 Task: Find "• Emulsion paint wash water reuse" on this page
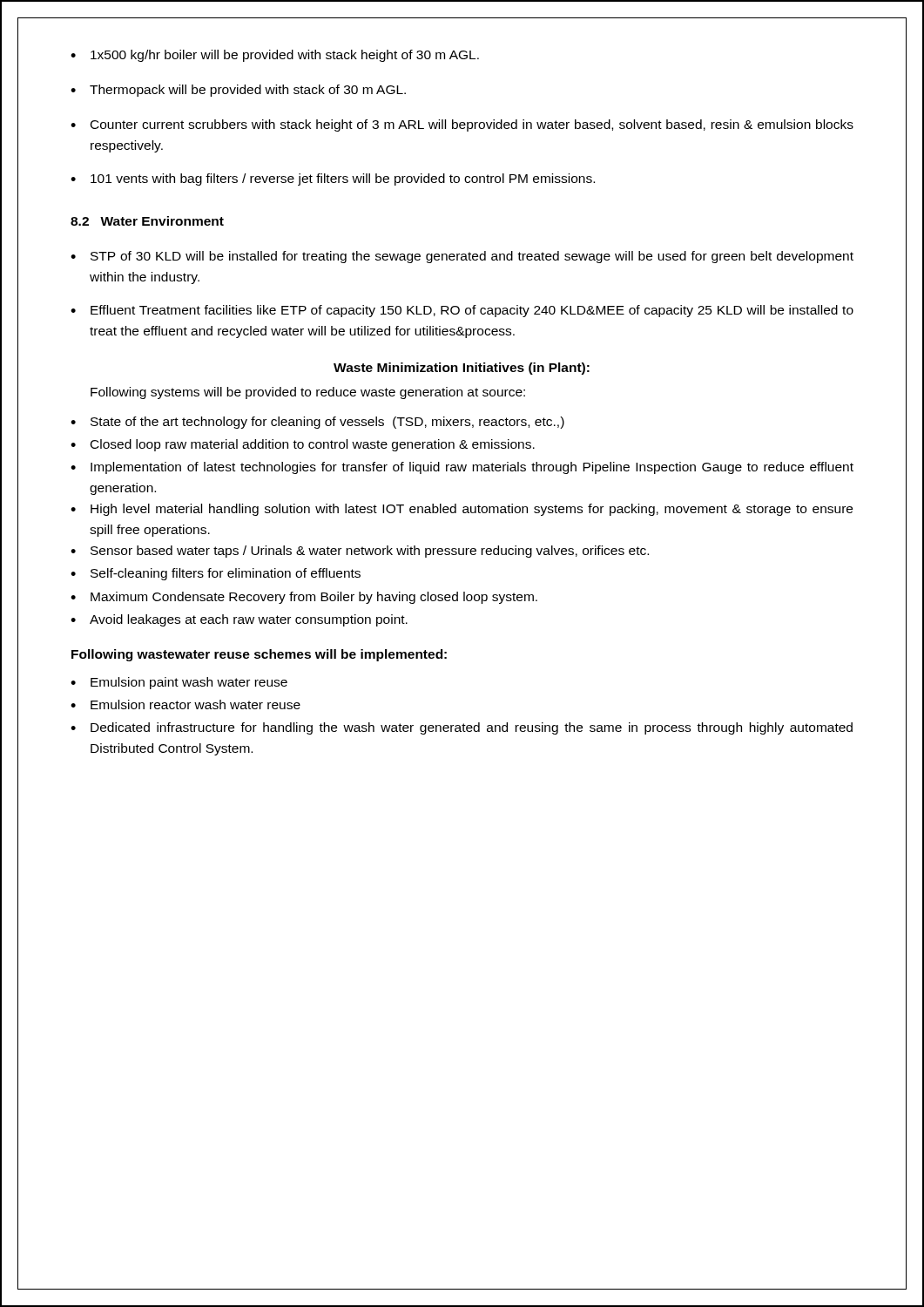tap(179, 683)
